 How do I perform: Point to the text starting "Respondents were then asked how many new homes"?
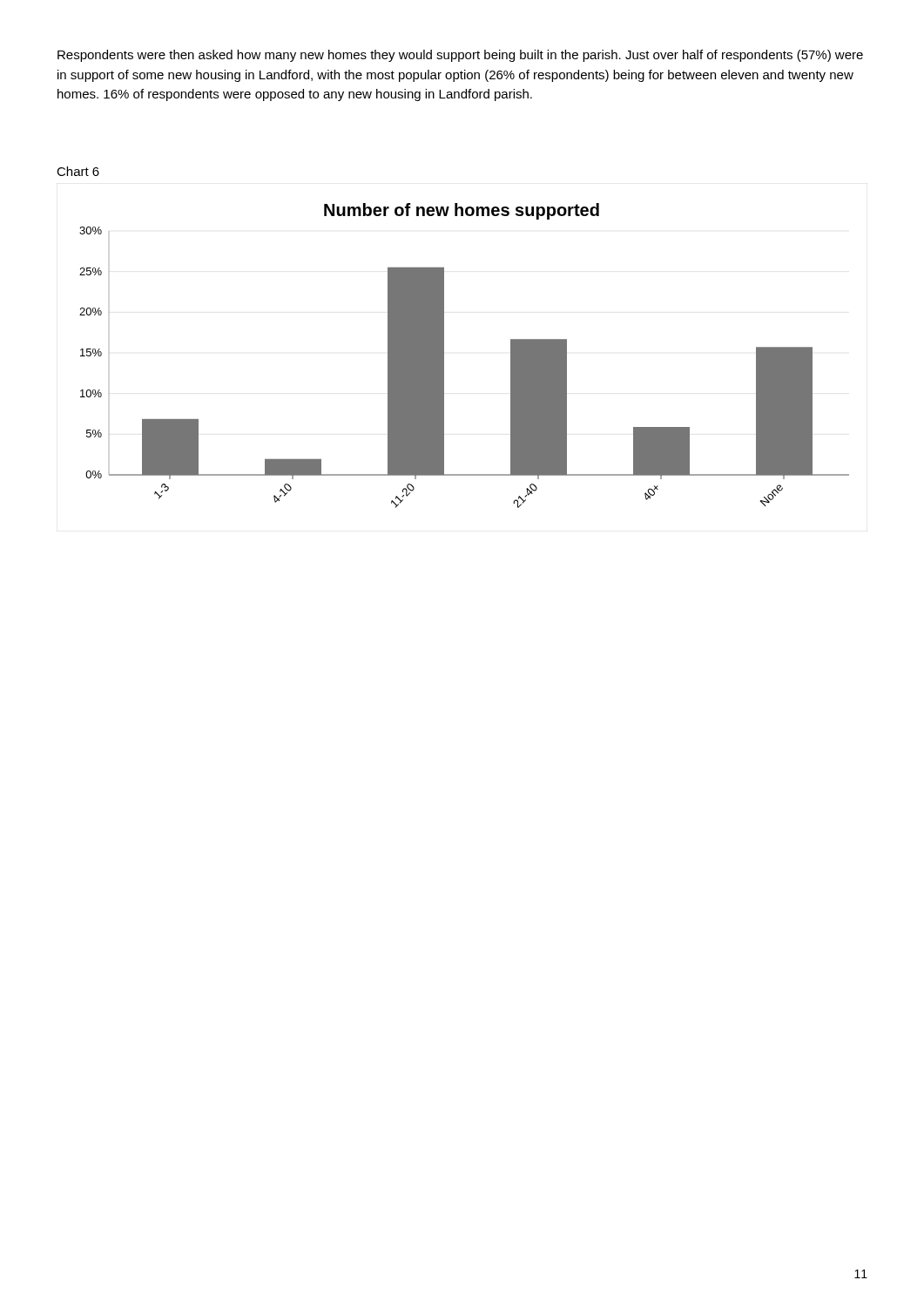pos(460,74)
